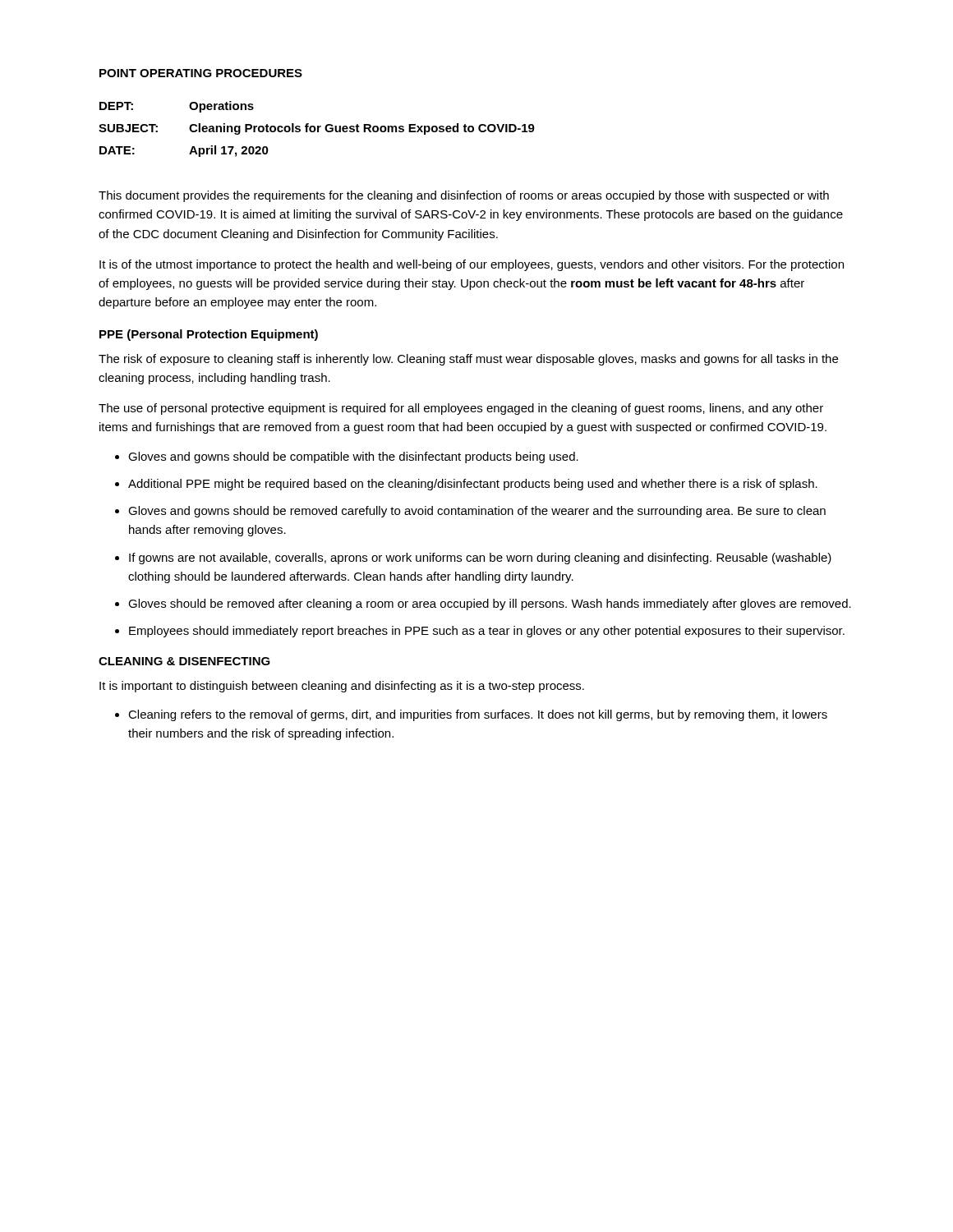Viewport: 953px width, 1232px height.
Task: Click on the list item that says "Gloves and gowns should be removed carefully to"
Action: 477,520
